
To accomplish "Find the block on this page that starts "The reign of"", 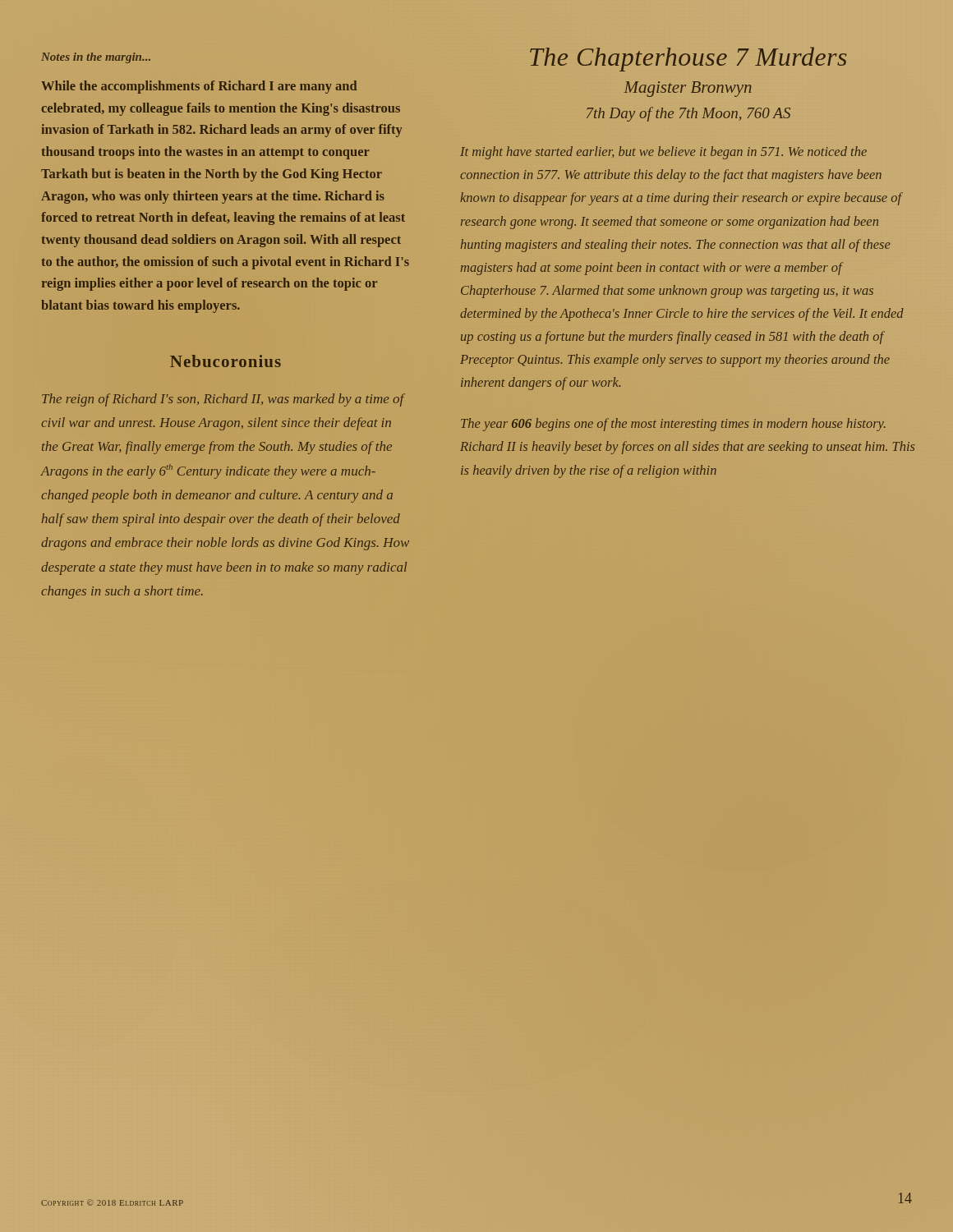I will pyautogui.click(x=225, y=495).
